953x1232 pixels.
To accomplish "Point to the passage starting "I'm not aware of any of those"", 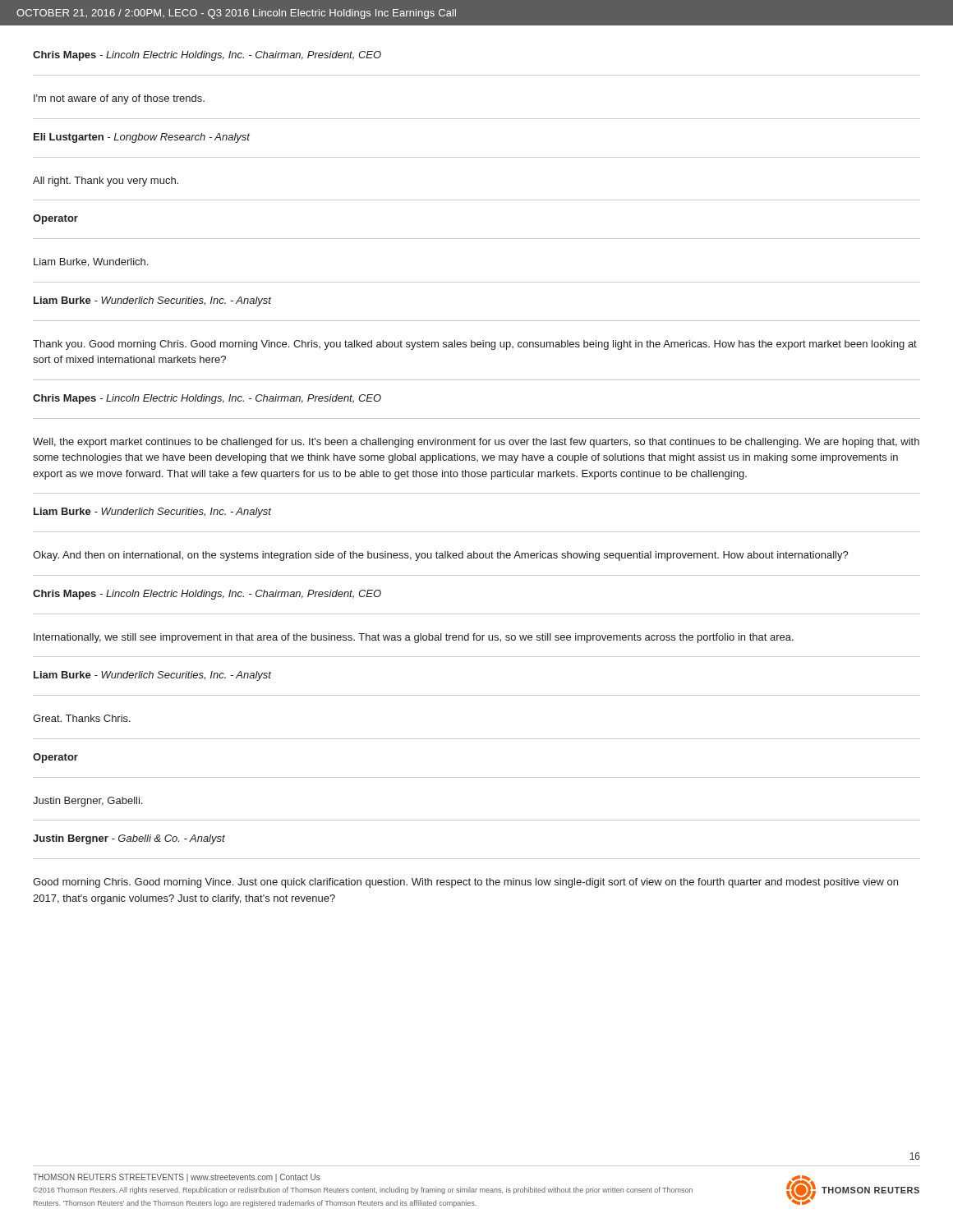I will tap(119, 99).
